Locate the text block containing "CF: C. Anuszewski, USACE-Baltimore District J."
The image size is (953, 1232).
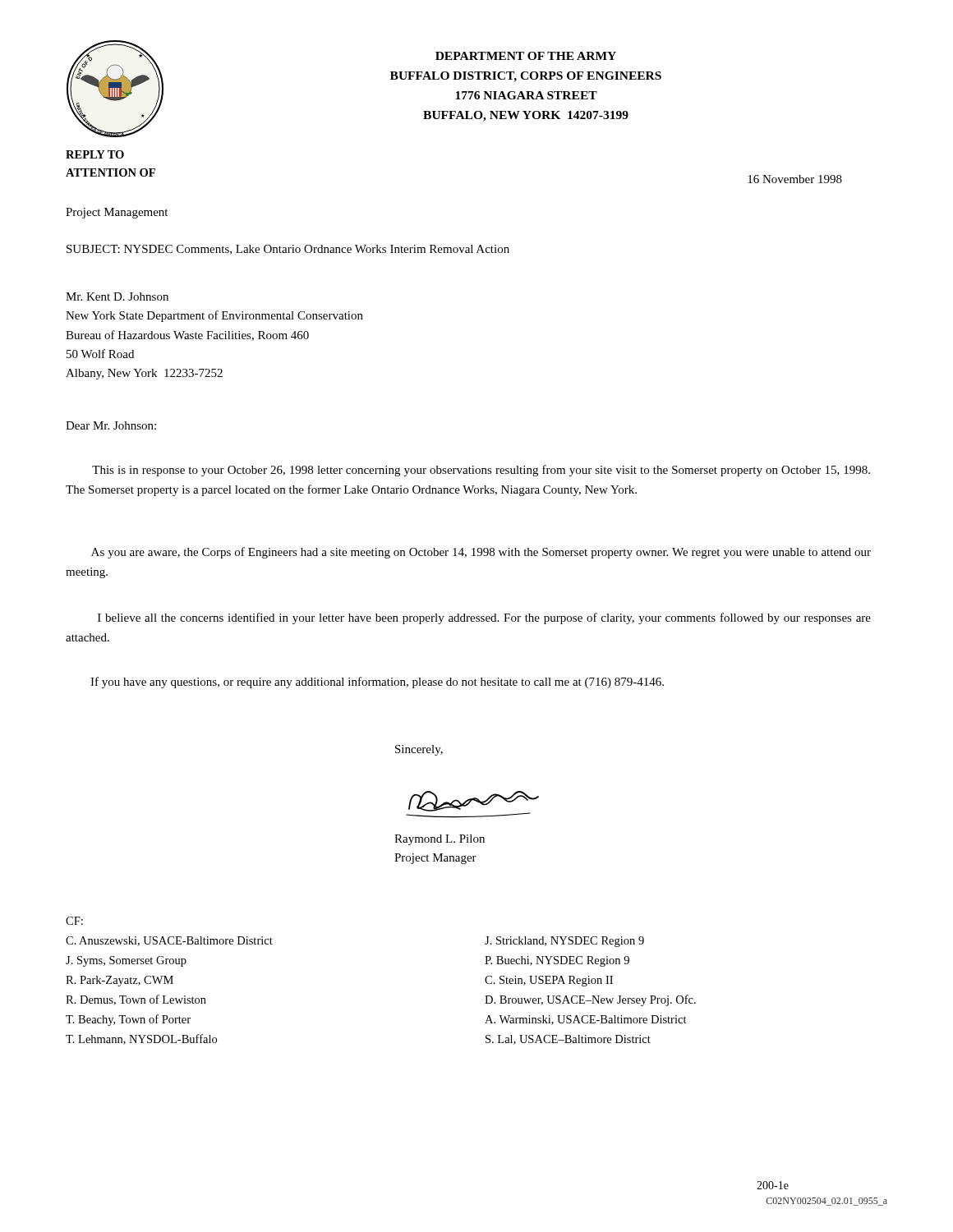pyautogui.click(x=476, y=982)
